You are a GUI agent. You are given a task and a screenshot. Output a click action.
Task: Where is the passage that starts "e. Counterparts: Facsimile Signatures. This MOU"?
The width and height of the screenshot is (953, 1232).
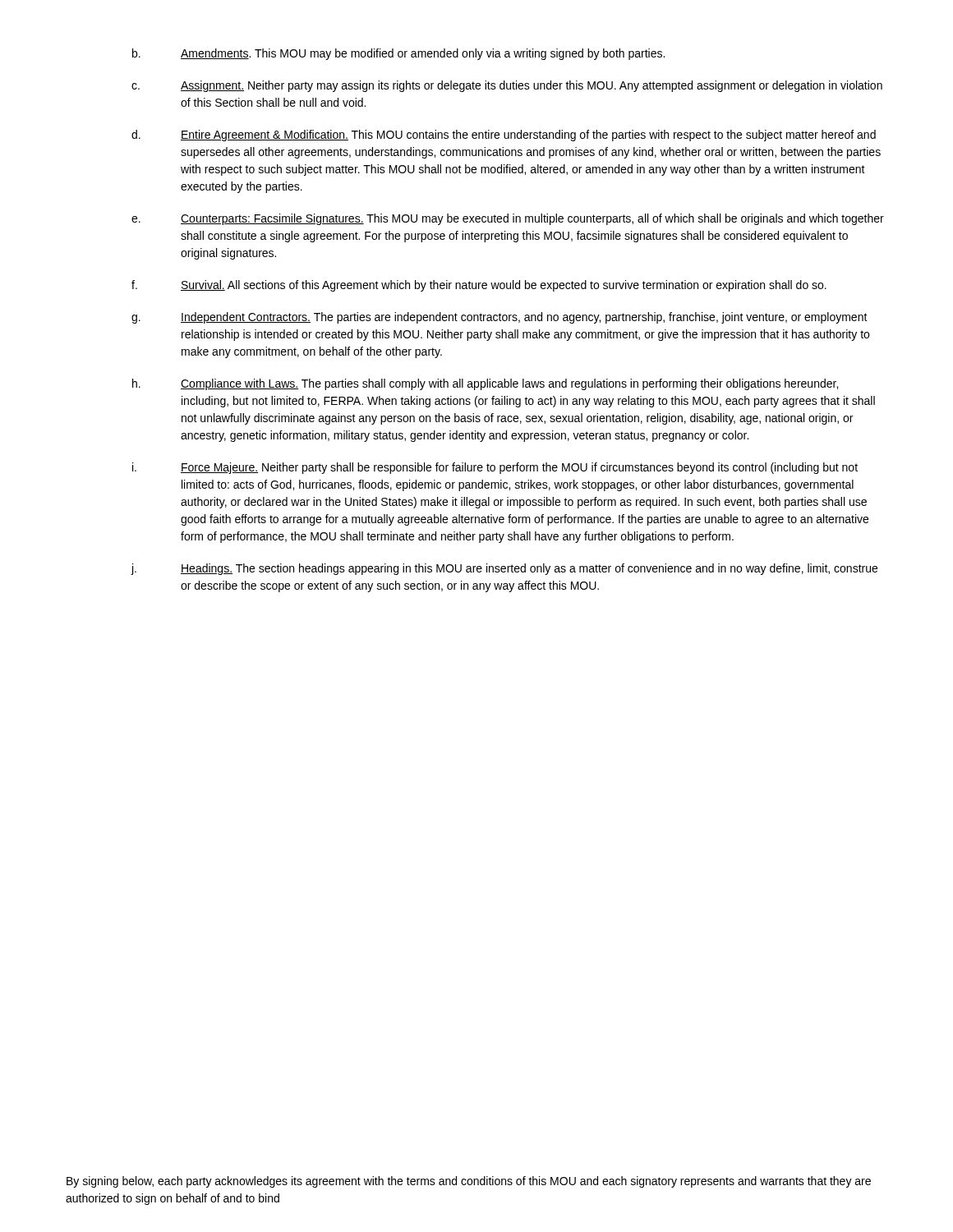(476, 236)
